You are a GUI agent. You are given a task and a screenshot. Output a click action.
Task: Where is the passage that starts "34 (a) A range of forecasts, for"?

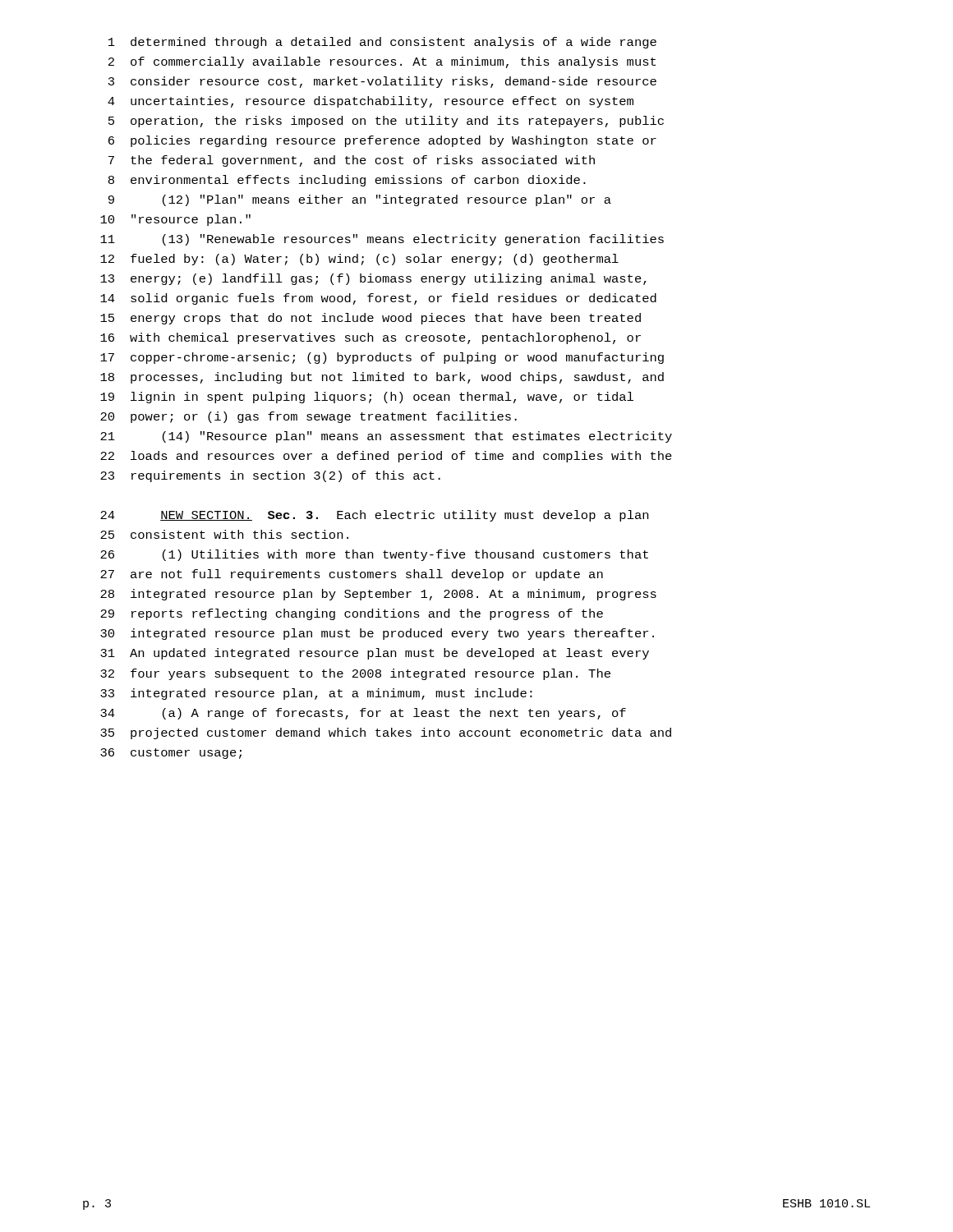(x=476, y=733)
